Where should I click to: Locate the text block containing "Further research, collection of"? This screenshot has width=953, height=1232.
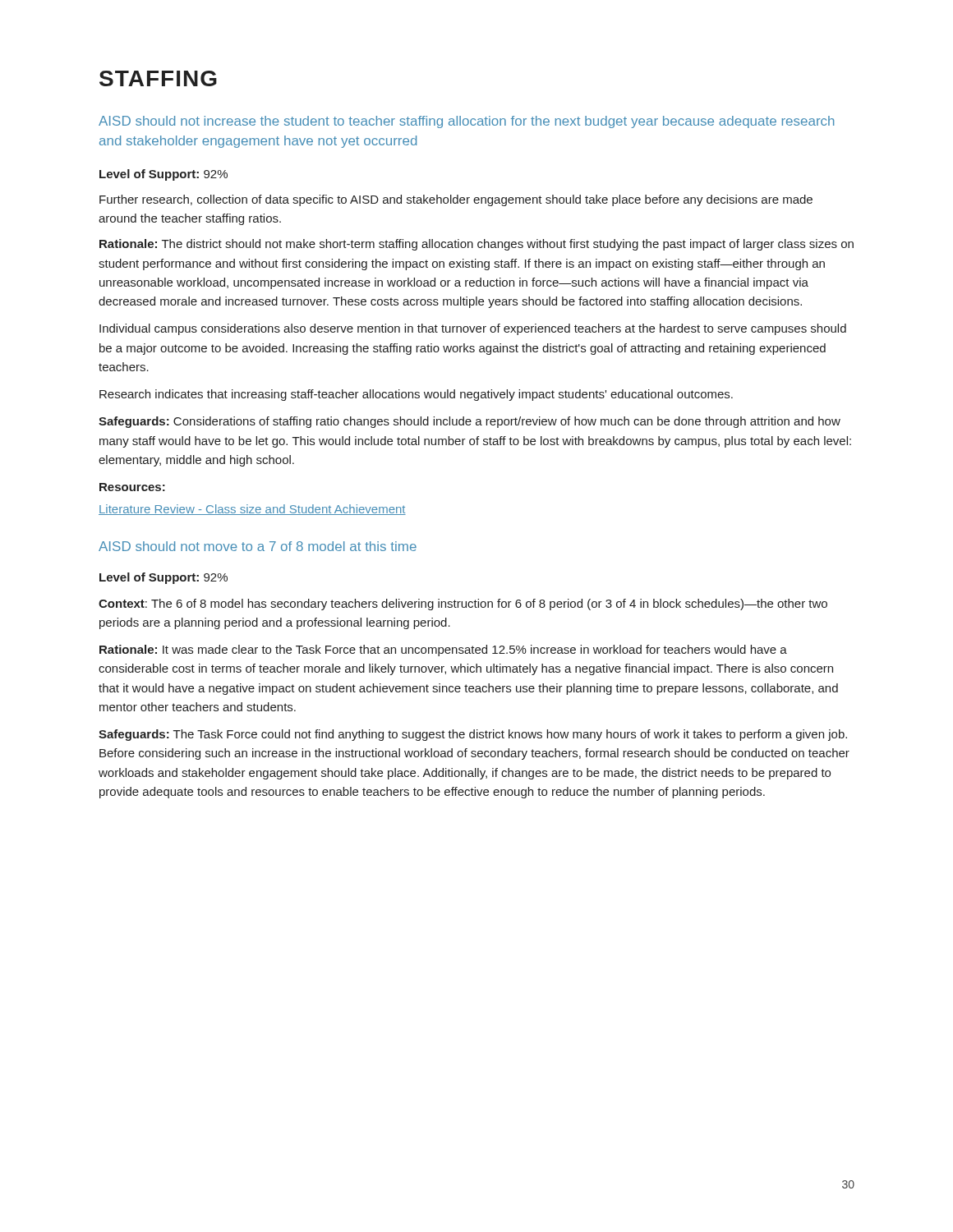(476, 209)
